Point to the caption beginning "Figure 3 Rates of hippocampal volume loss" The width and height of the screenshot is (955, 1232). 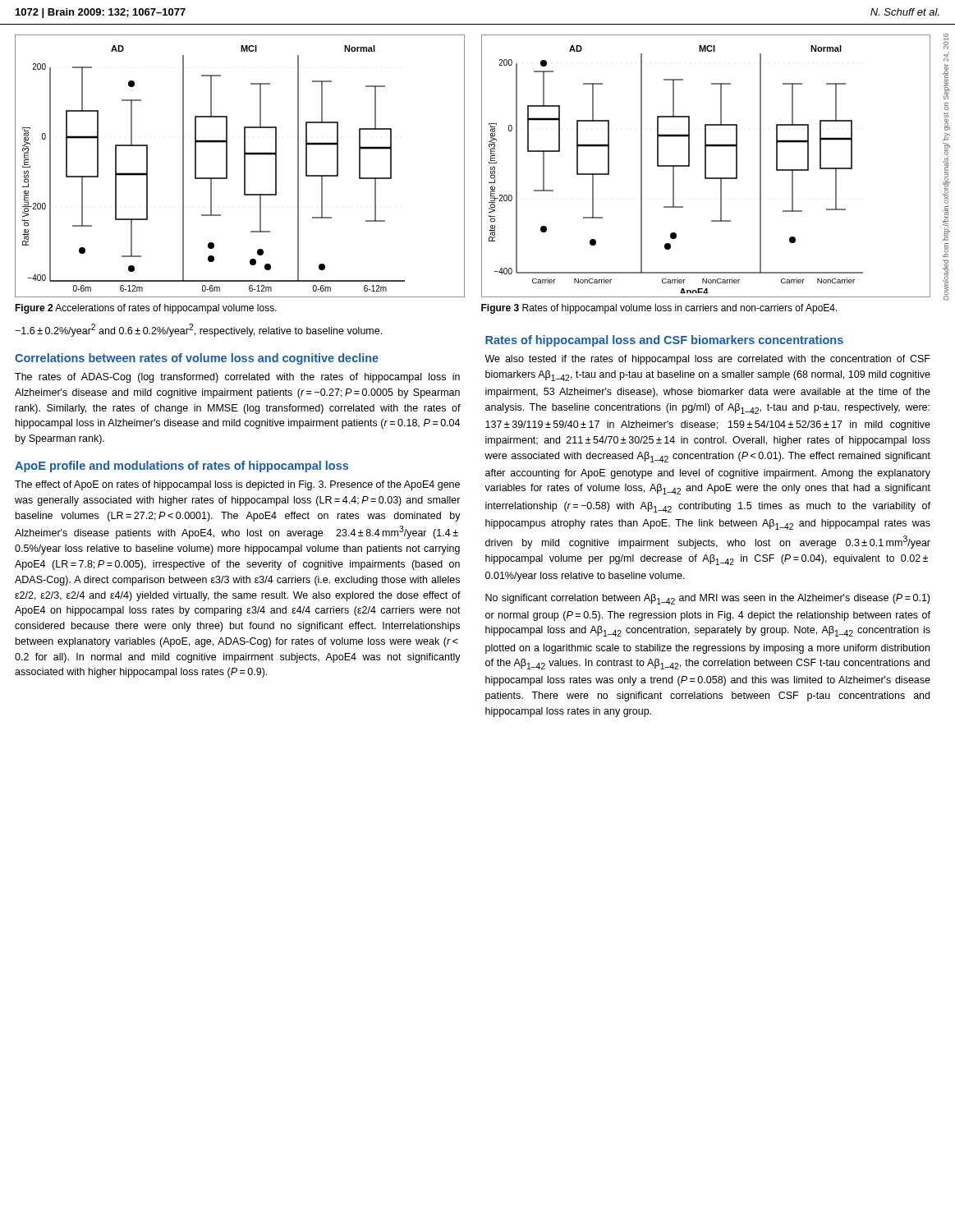pyautogui.click(x=659, y=308)
